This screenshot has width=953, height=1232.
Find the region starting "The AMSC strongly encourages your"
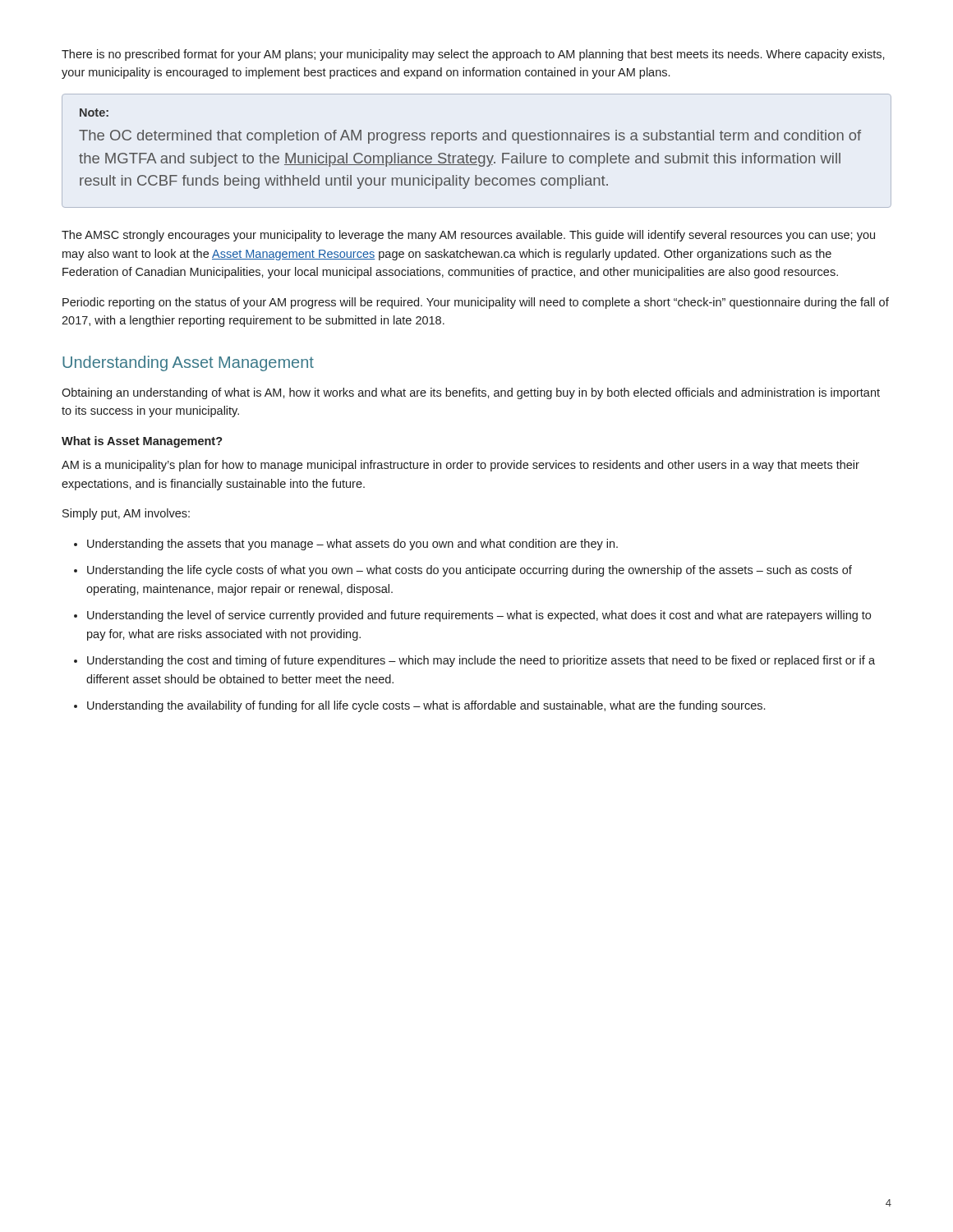469,254
